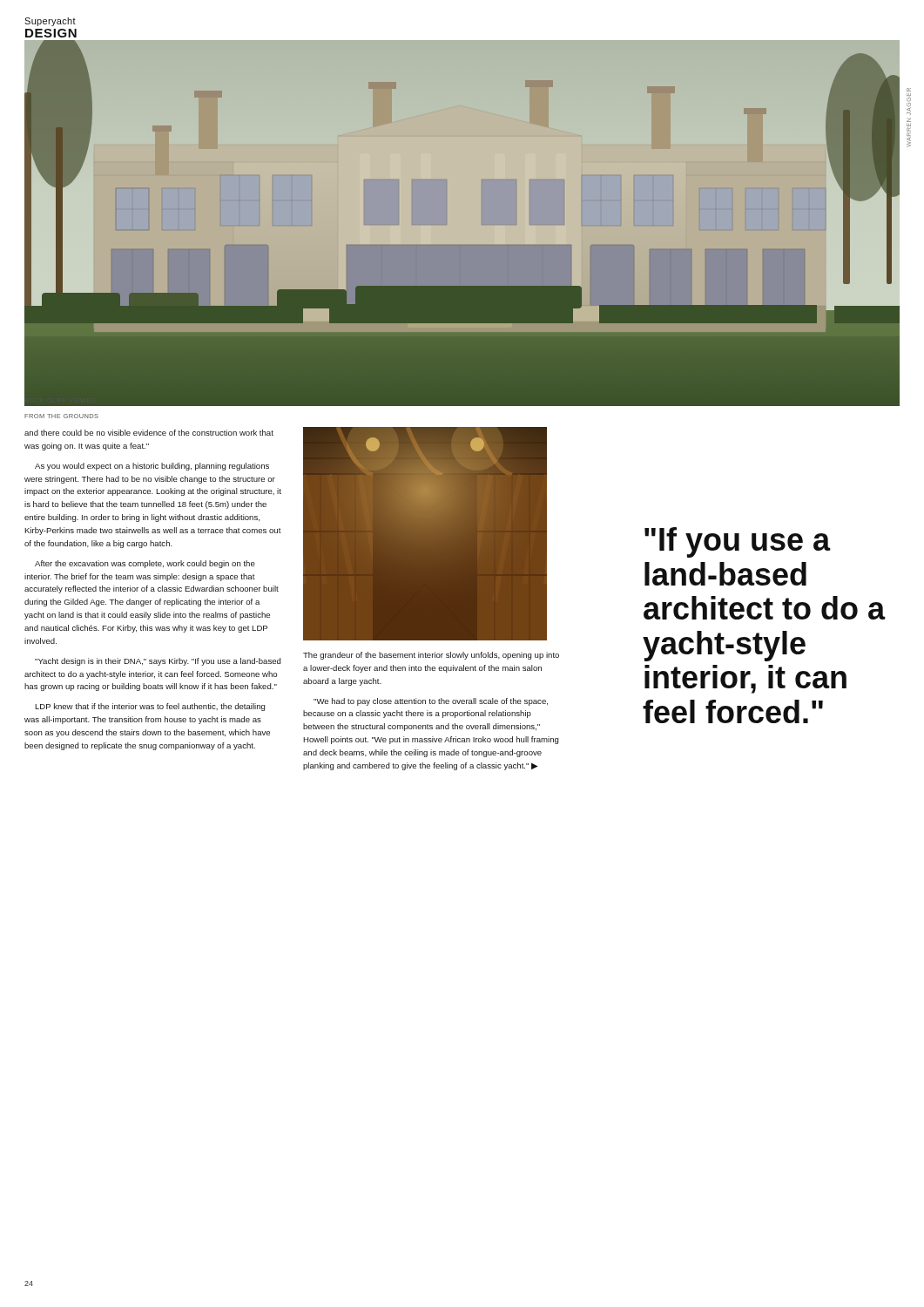Locate the passage starting "ROCK CLIFF VIEWEDFROM THE GROUNDS"

pos(62,408)
